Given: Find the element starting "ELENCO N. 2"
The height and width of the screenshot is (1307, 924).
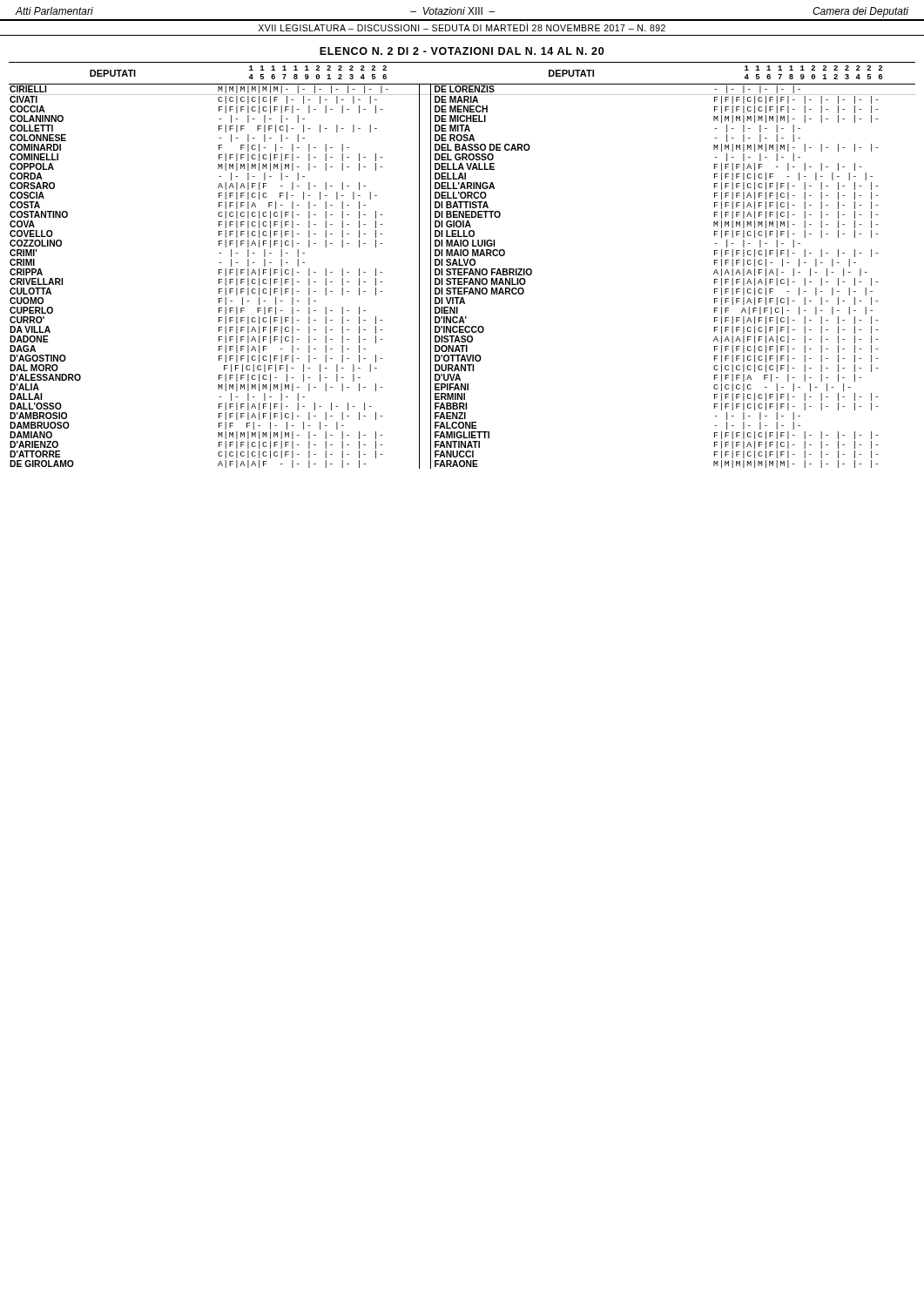Looking at the screenshot, I should coord(462,51).
